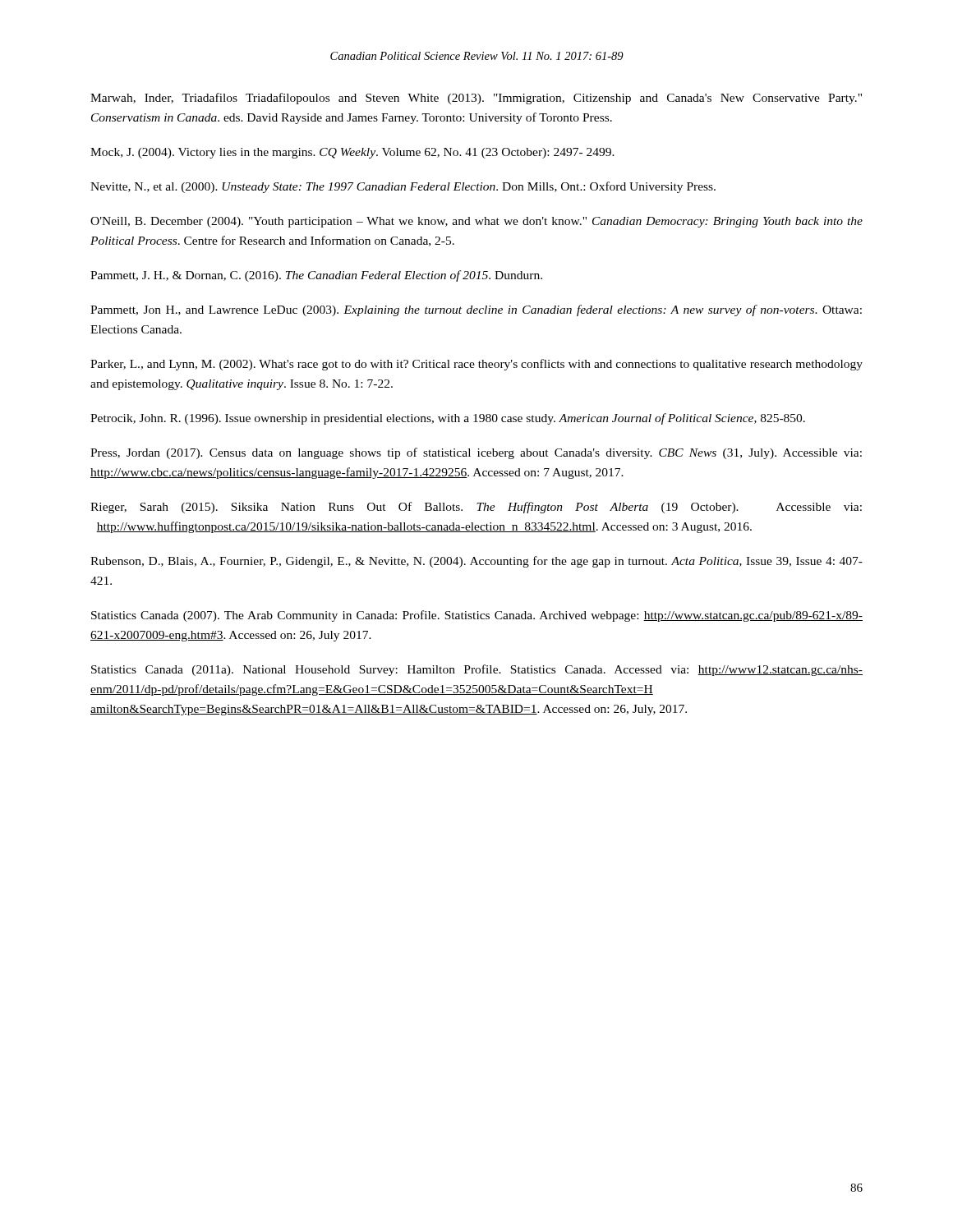Where is the passage that starts "O'Neill, B. December"?
Viewport: 953px width, 1232px height.
(x=476, y=230)
